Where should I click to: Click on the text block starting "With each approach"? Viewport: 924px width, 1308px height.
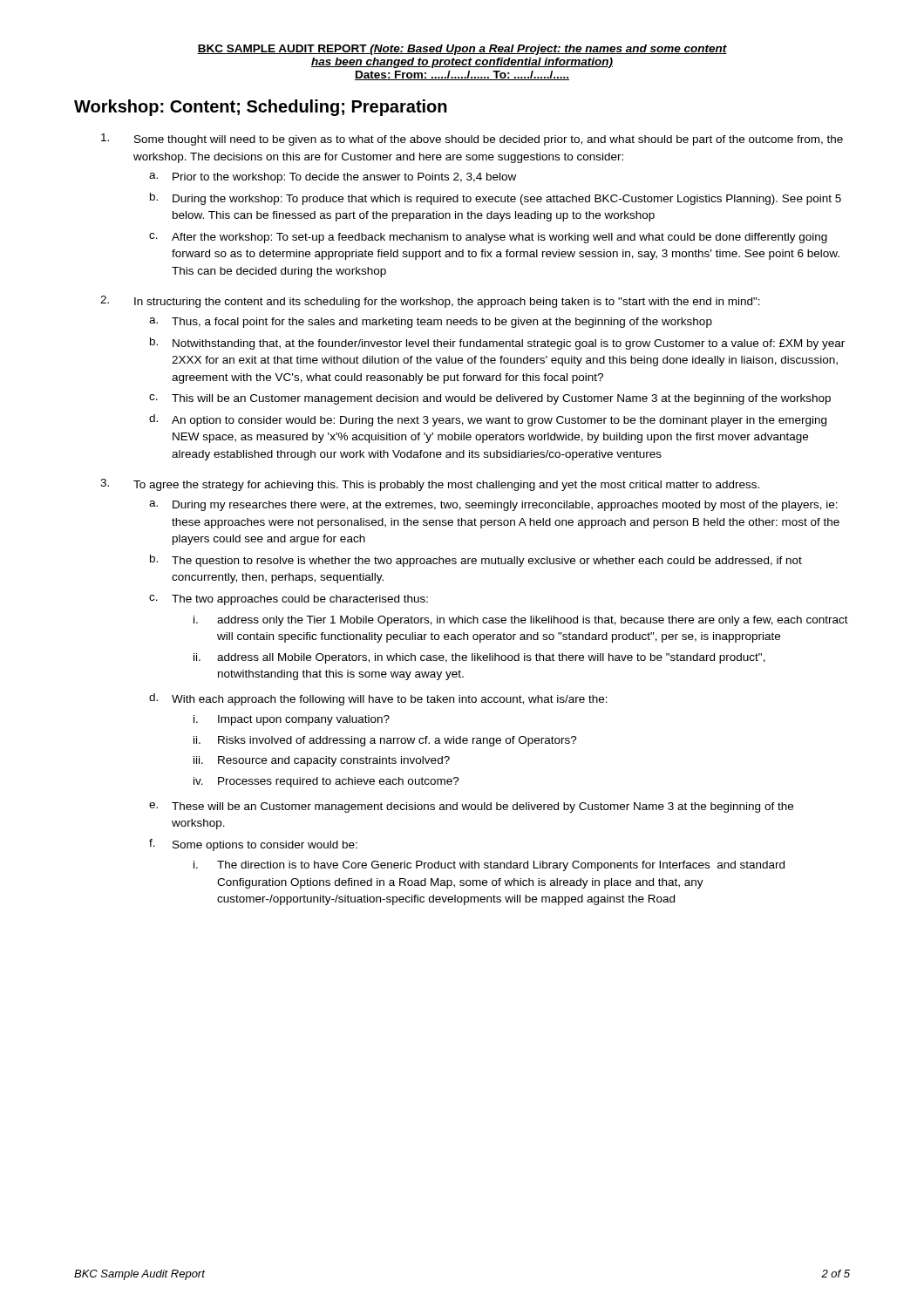(511, 742)
